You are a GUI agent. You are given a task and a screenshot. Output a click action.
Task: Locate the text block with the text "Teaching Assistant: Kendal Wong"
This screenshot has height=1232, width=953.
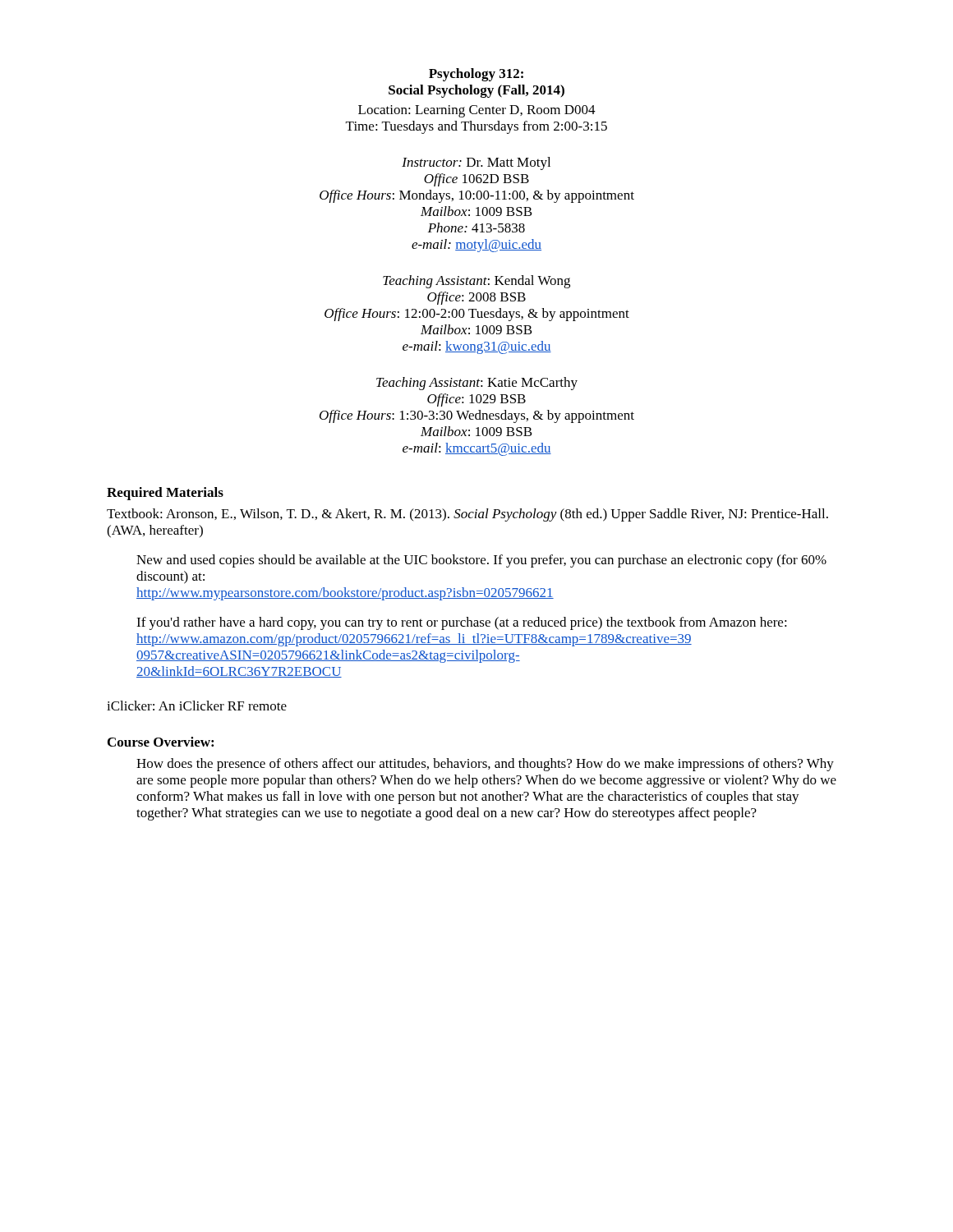coord(476,313)
